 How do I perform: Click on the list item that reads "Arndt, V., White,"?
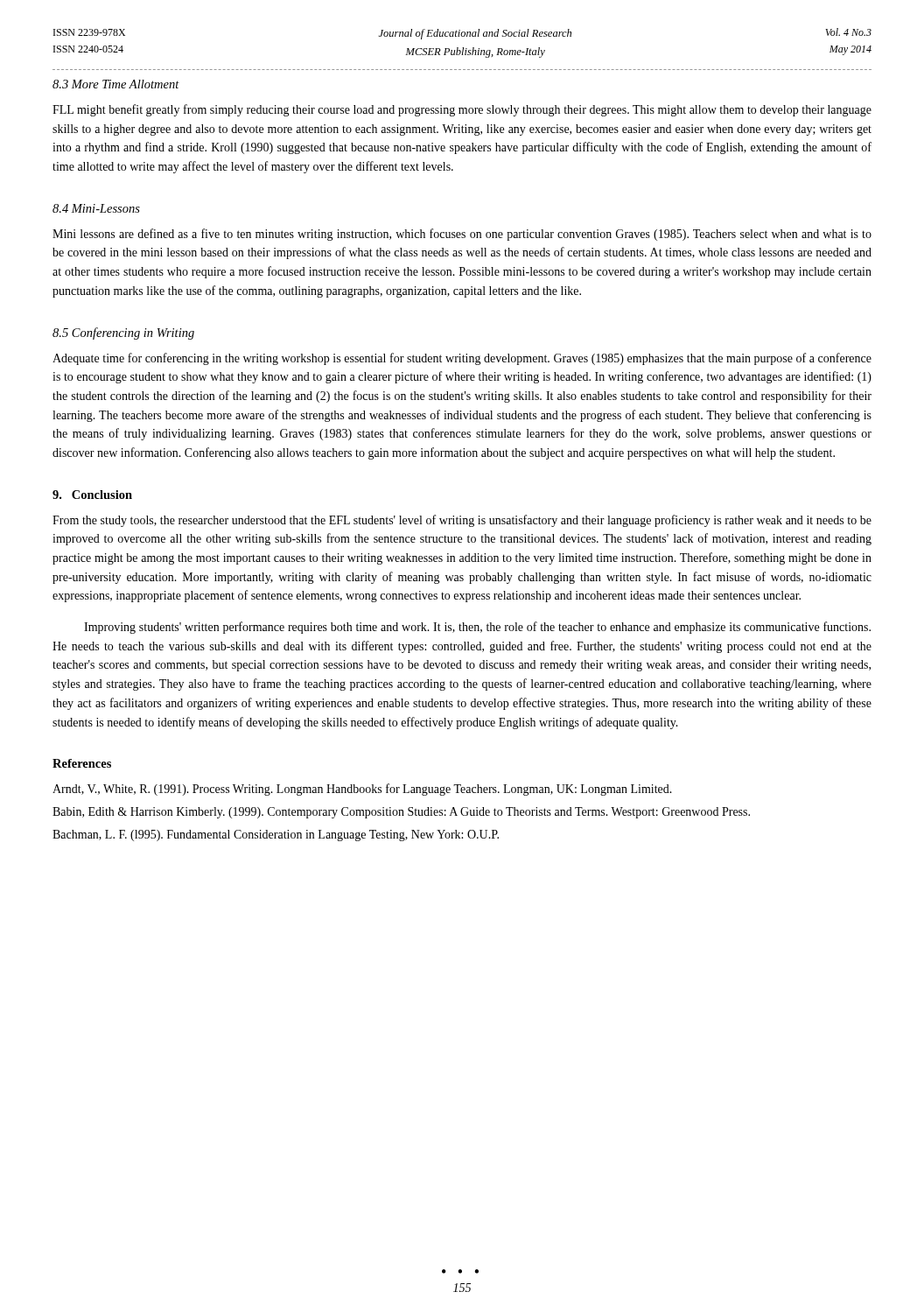pos(362,789)
